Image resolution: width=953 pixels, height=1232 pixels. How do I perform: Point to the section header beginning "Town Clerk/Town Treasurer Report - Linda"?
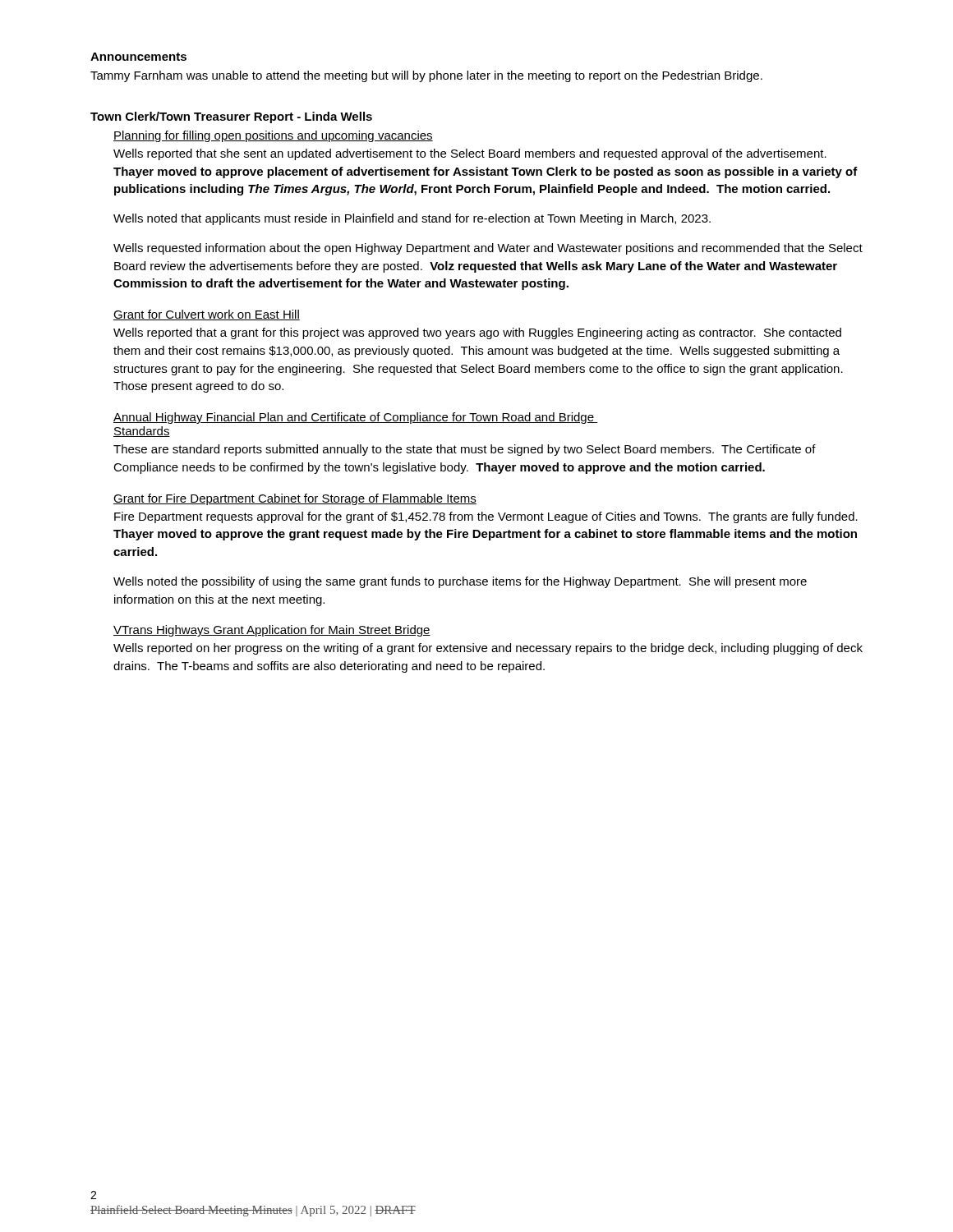coord(231,116)
